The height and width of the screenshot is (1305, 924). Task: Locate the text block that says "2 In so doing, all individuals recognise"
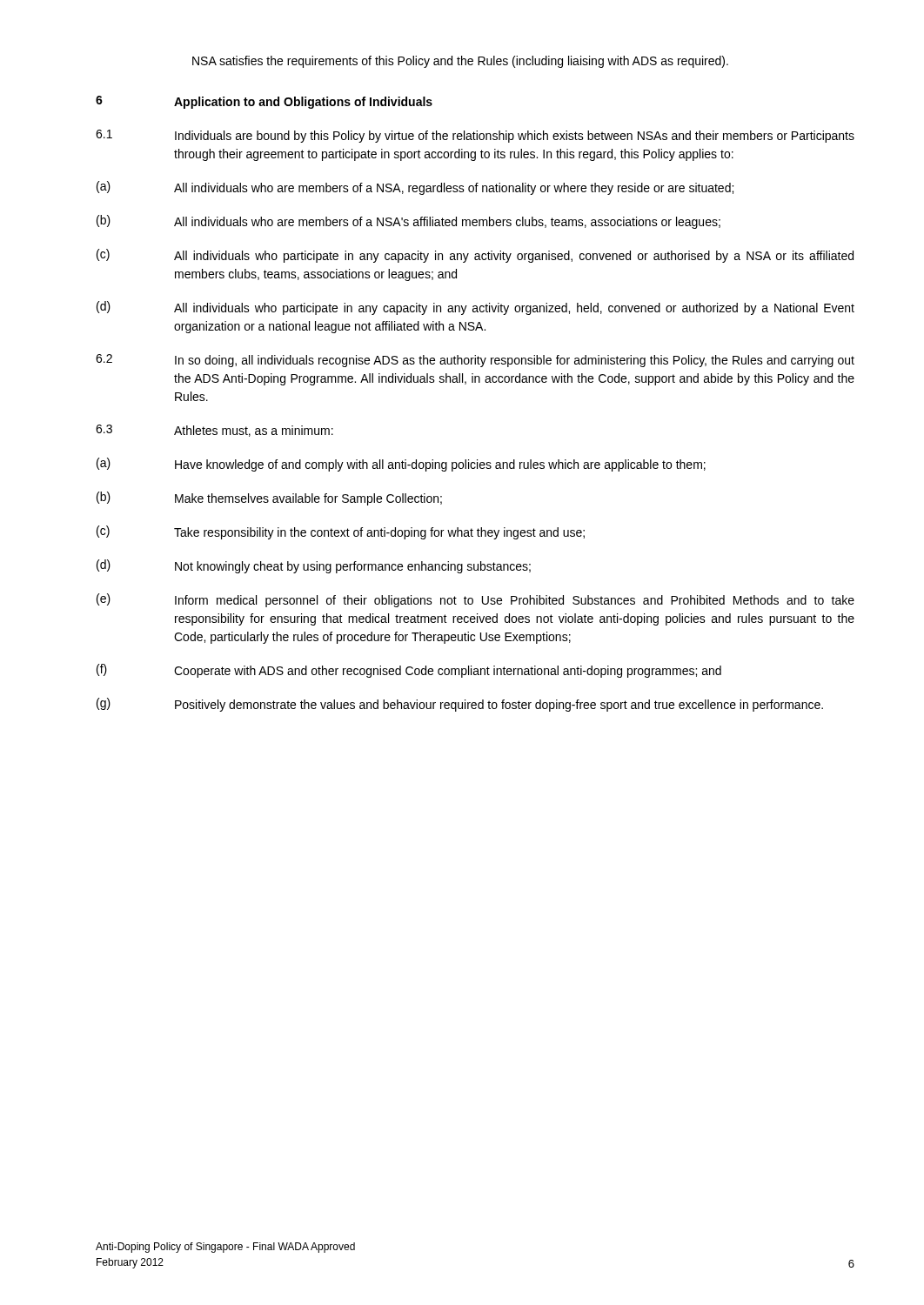pos(475,379)
